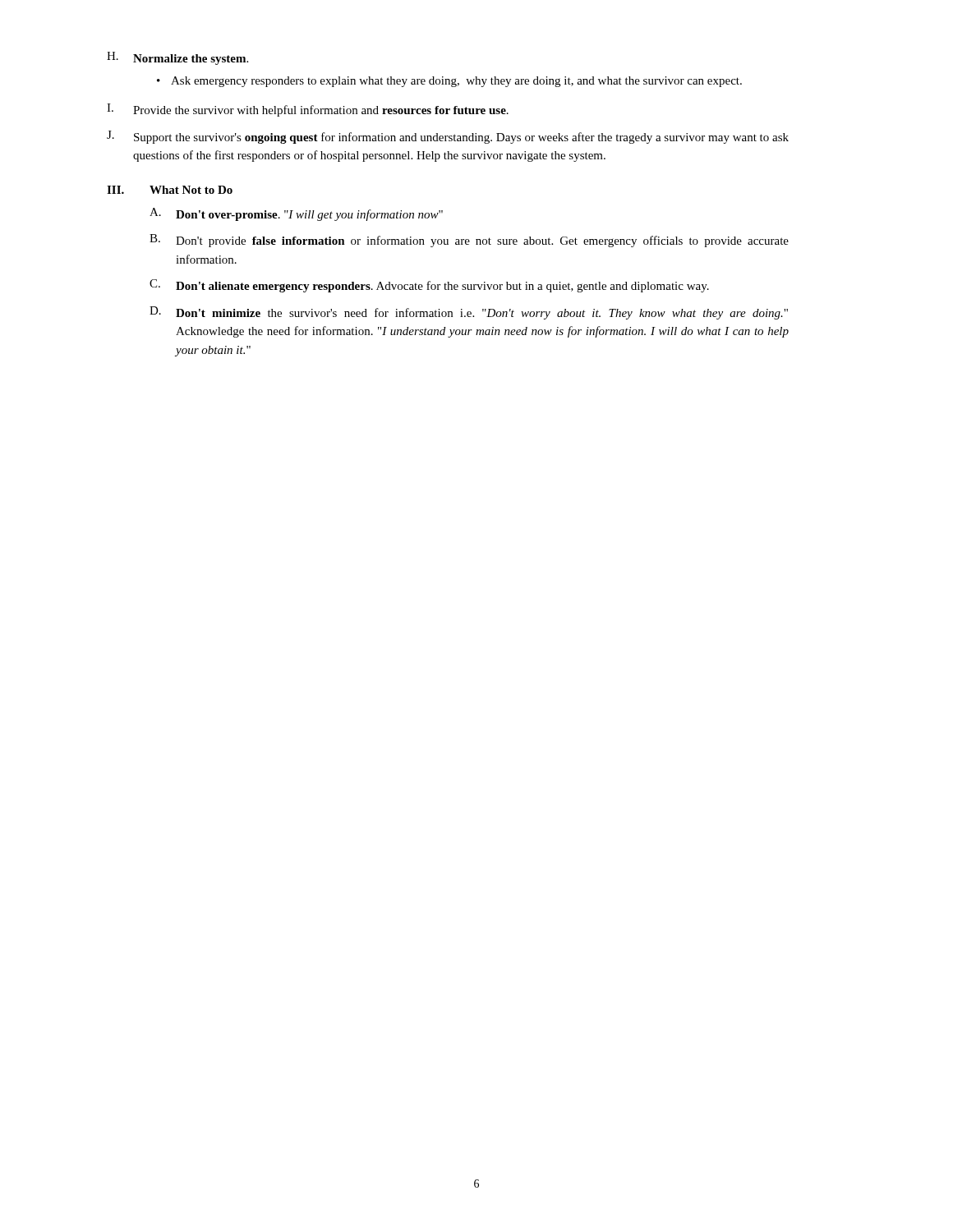The image size is (953, 1232).
Task: Point to the block beginning "I. Provide the survivor with helpful information and"
Action: click(448, 110)
